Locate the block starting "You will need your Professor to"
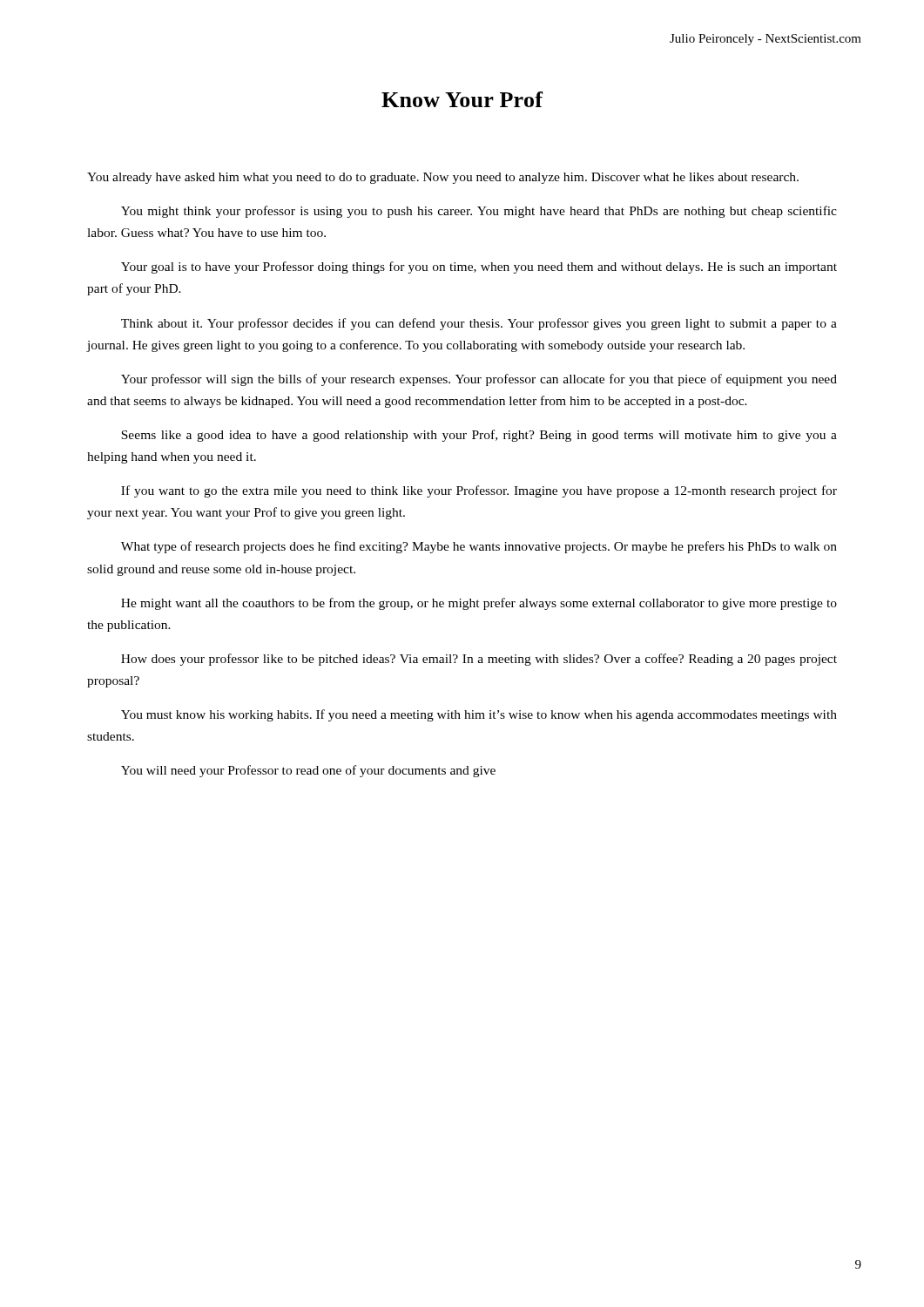 [x=308, y=770]
